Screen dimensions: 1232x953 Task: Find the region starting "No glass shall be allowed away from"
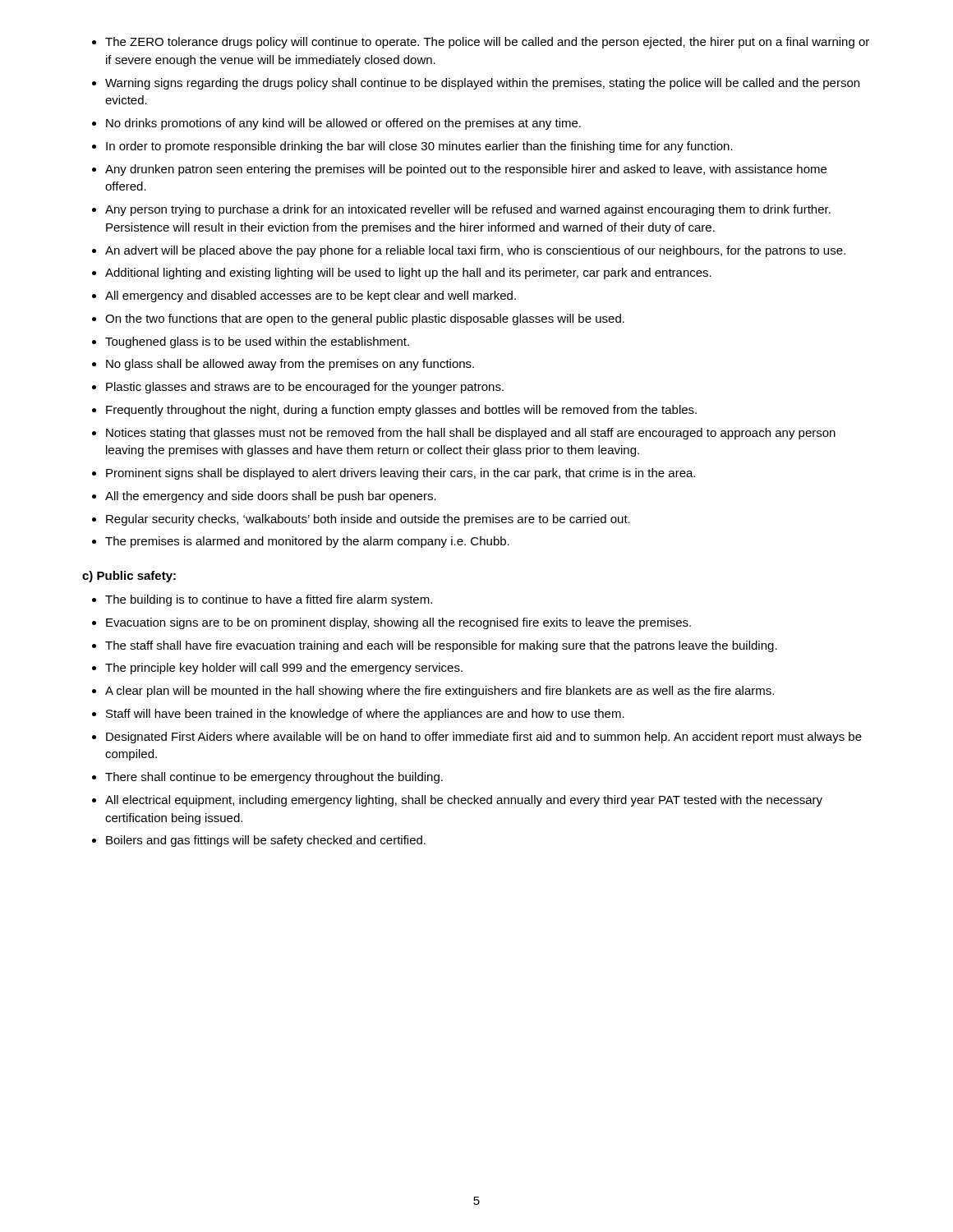coord(290,365)
